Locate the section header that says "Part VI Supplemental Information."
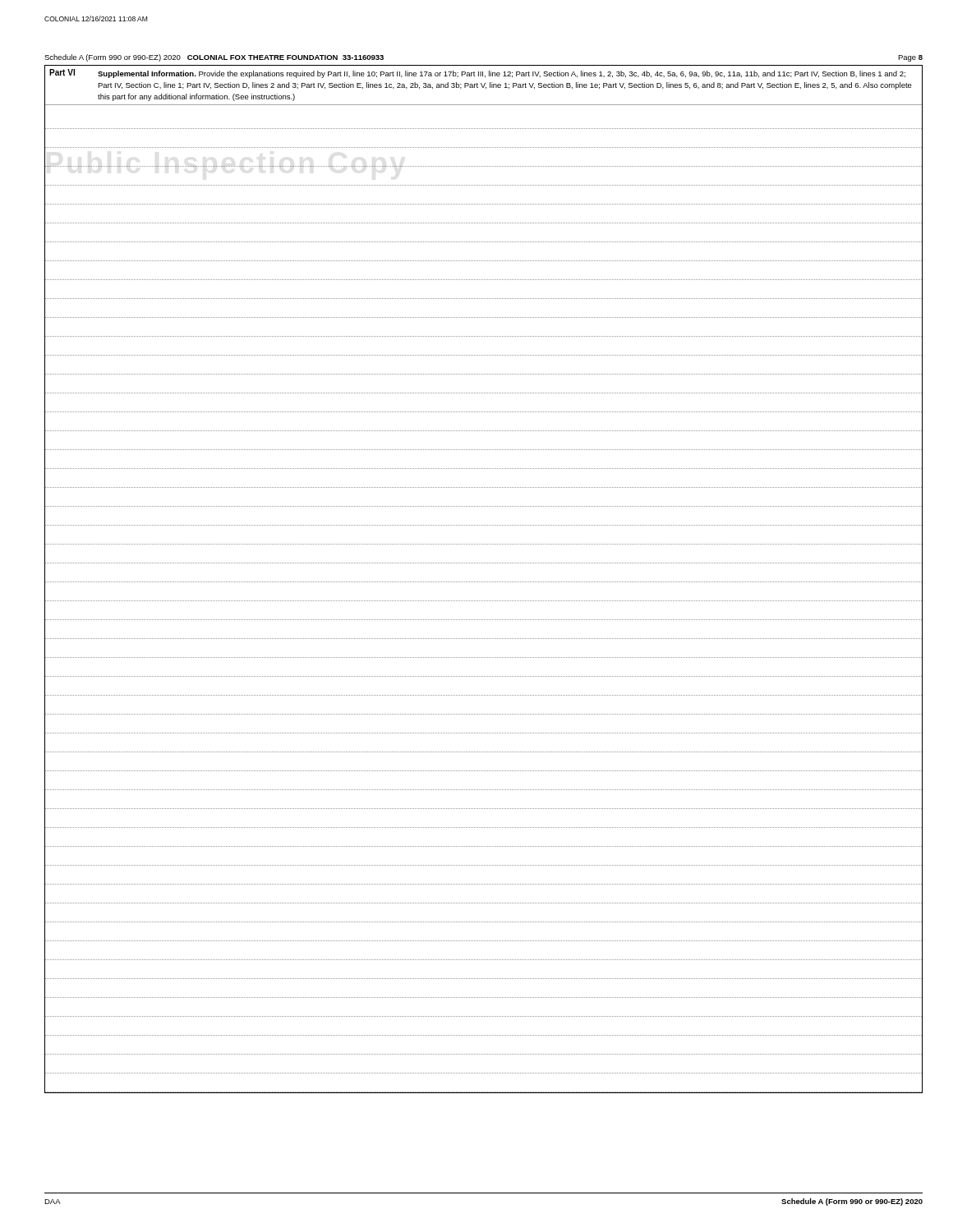This screenshot has height=1232, width=967. (x=483, y=579)
